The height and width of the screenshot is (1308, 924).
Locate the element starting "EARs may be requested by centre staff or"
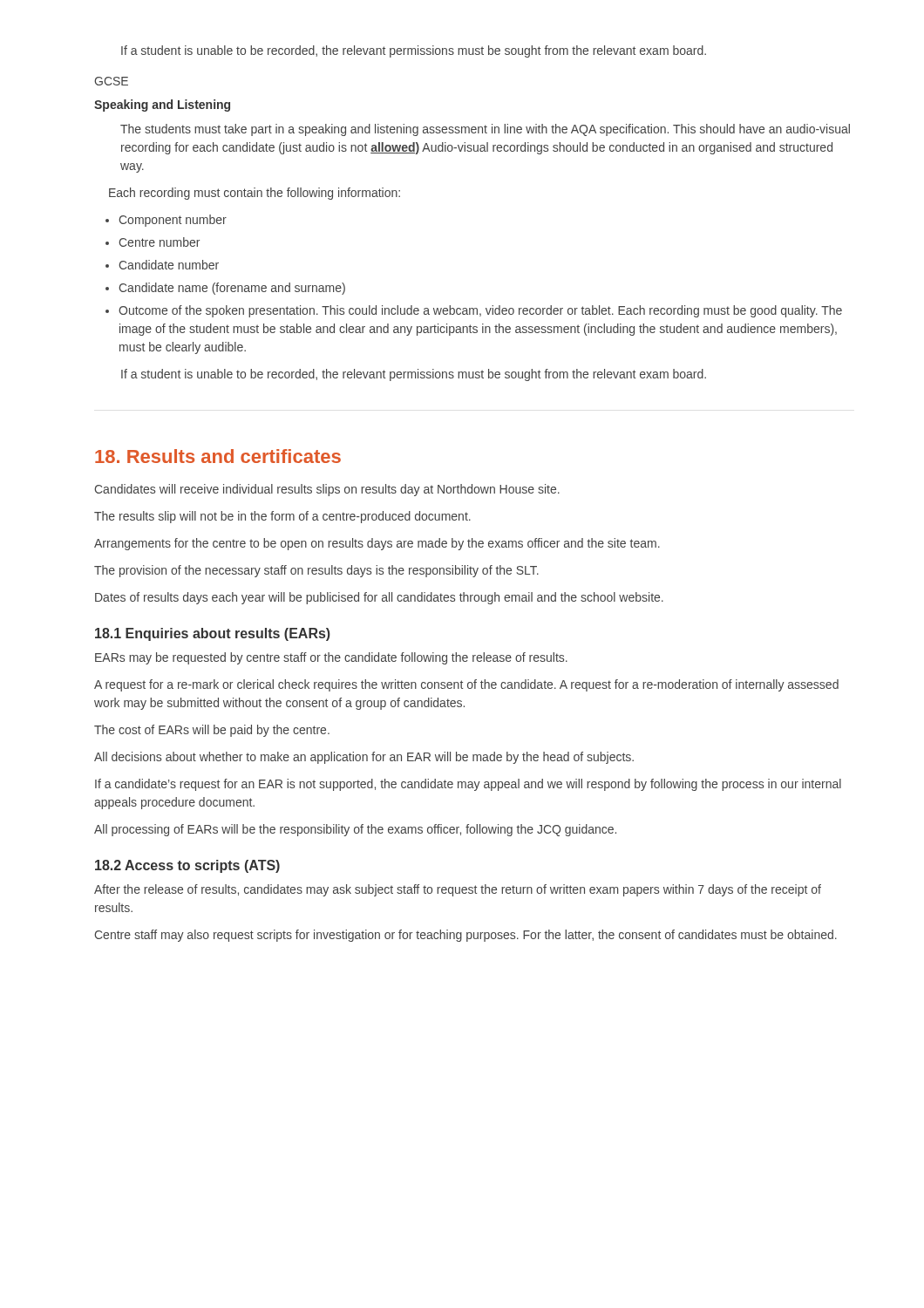331,657
